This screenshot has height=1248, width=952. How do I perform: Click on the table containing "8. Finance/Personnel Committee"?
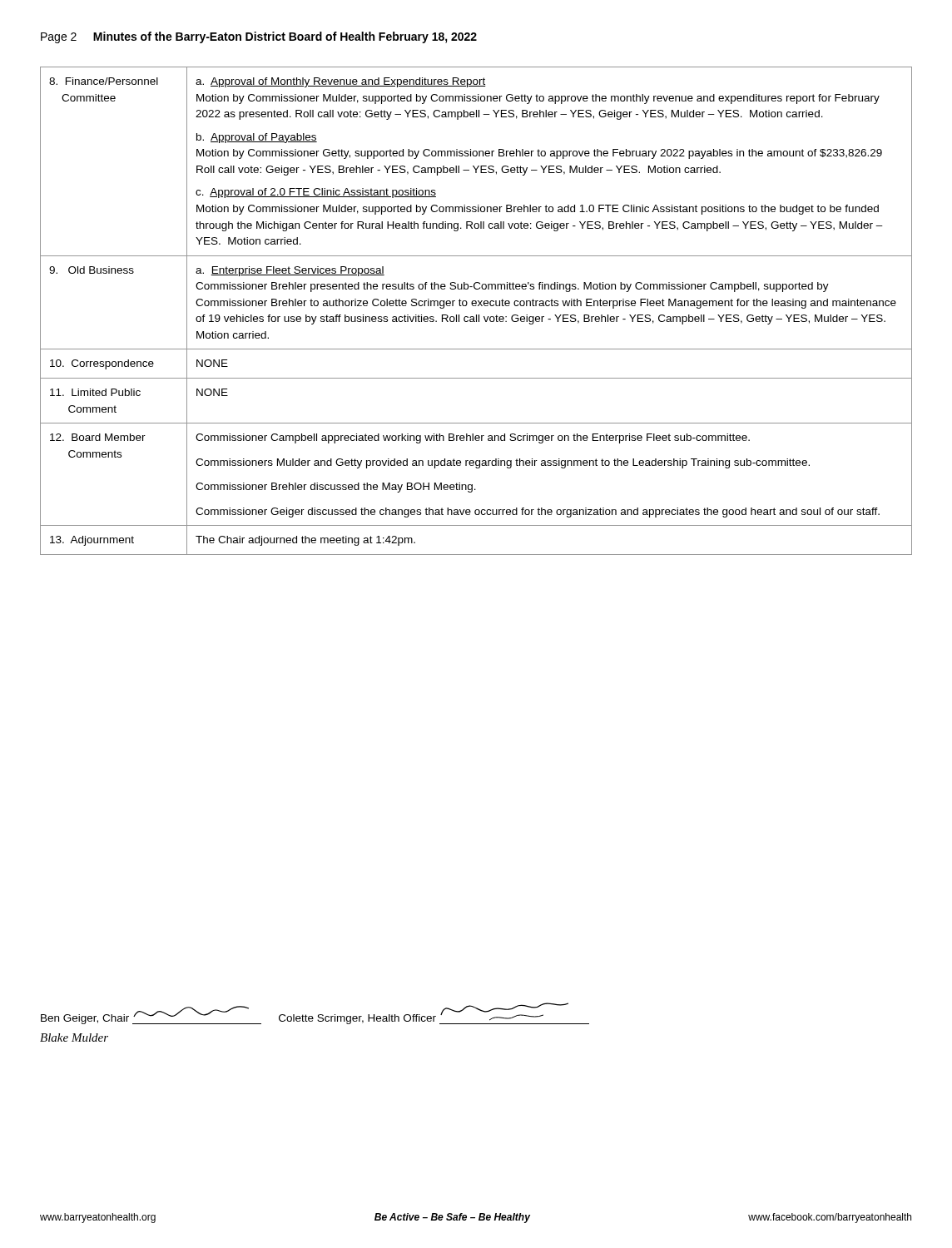click(476, 311)
